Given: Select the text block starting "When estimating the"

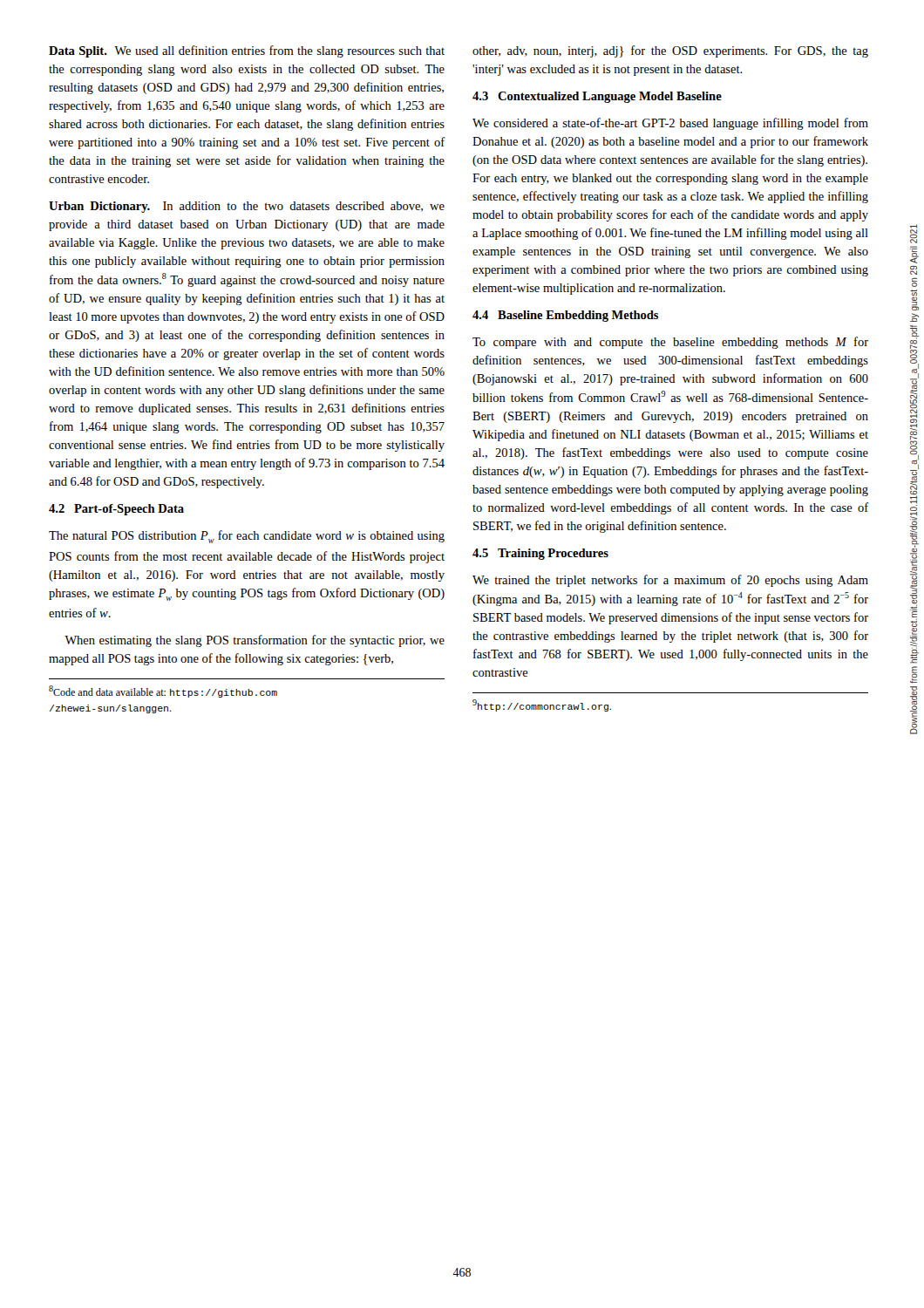Looking at the screenshot, I should pyautogui.click(x=247, y=650).
